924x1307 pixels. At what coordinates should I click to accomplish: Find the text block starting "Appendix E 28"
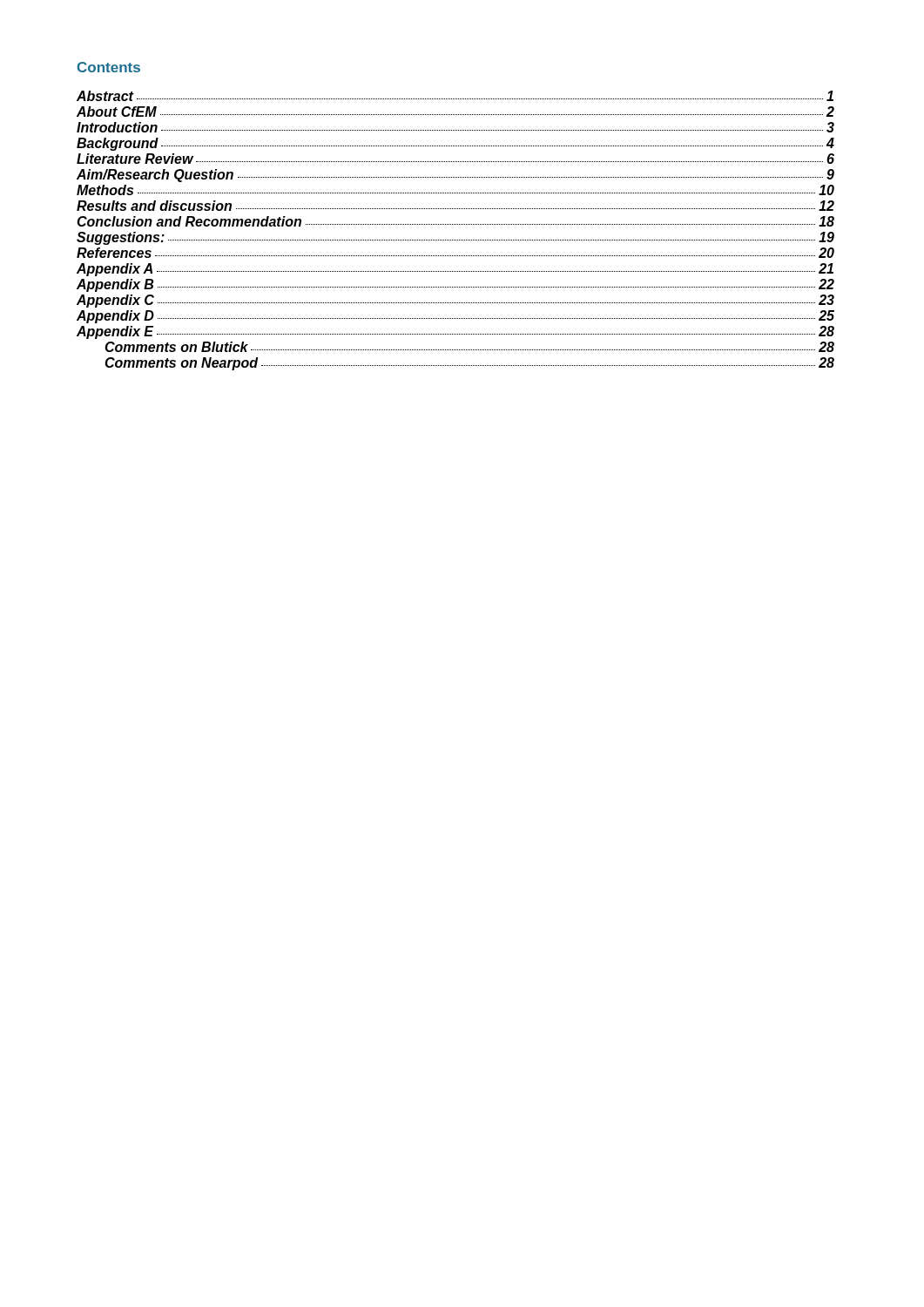(x=455, y=332)
